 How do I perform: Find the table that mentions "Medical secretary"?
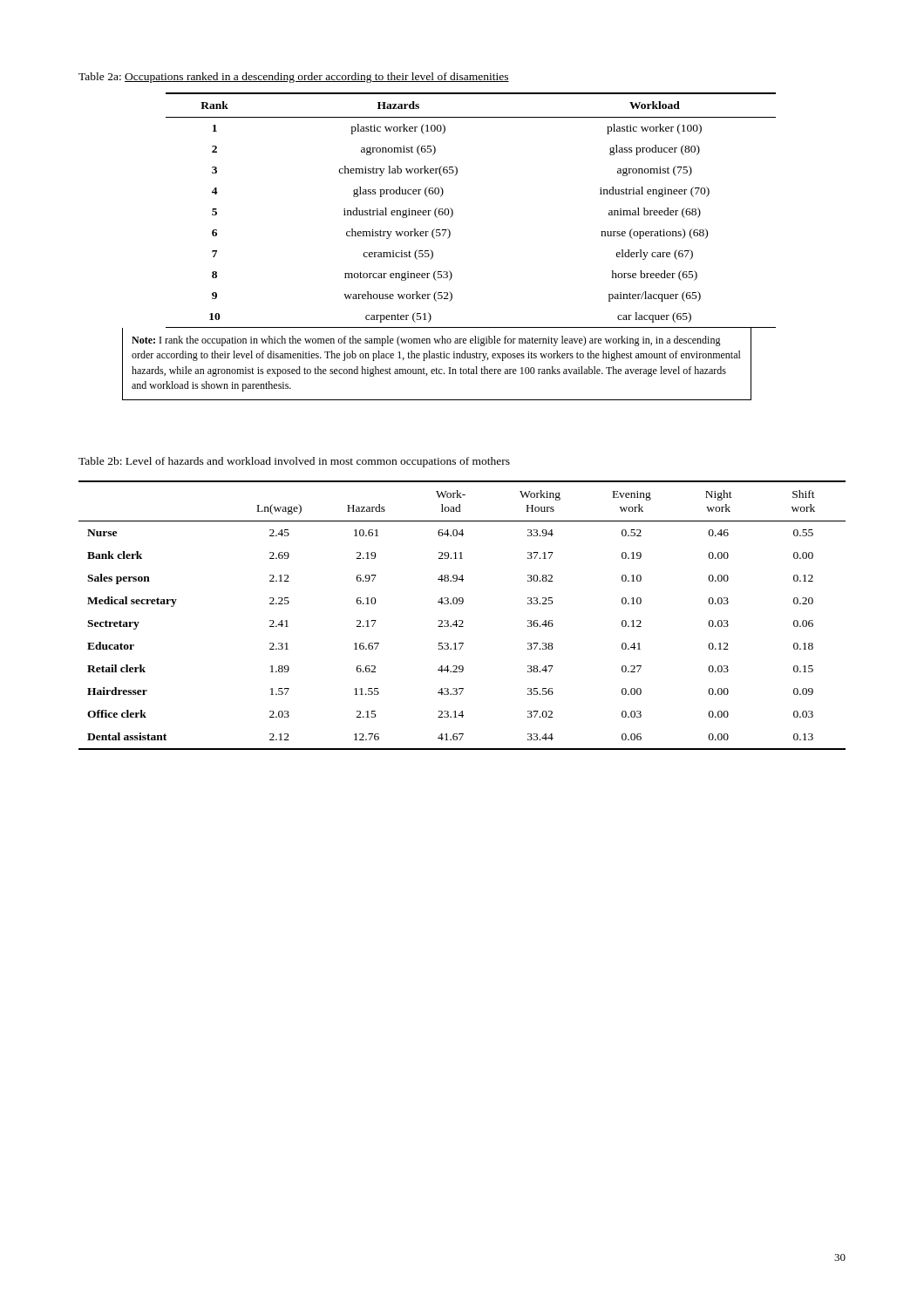pyautogui.click(x=462, y=615)
